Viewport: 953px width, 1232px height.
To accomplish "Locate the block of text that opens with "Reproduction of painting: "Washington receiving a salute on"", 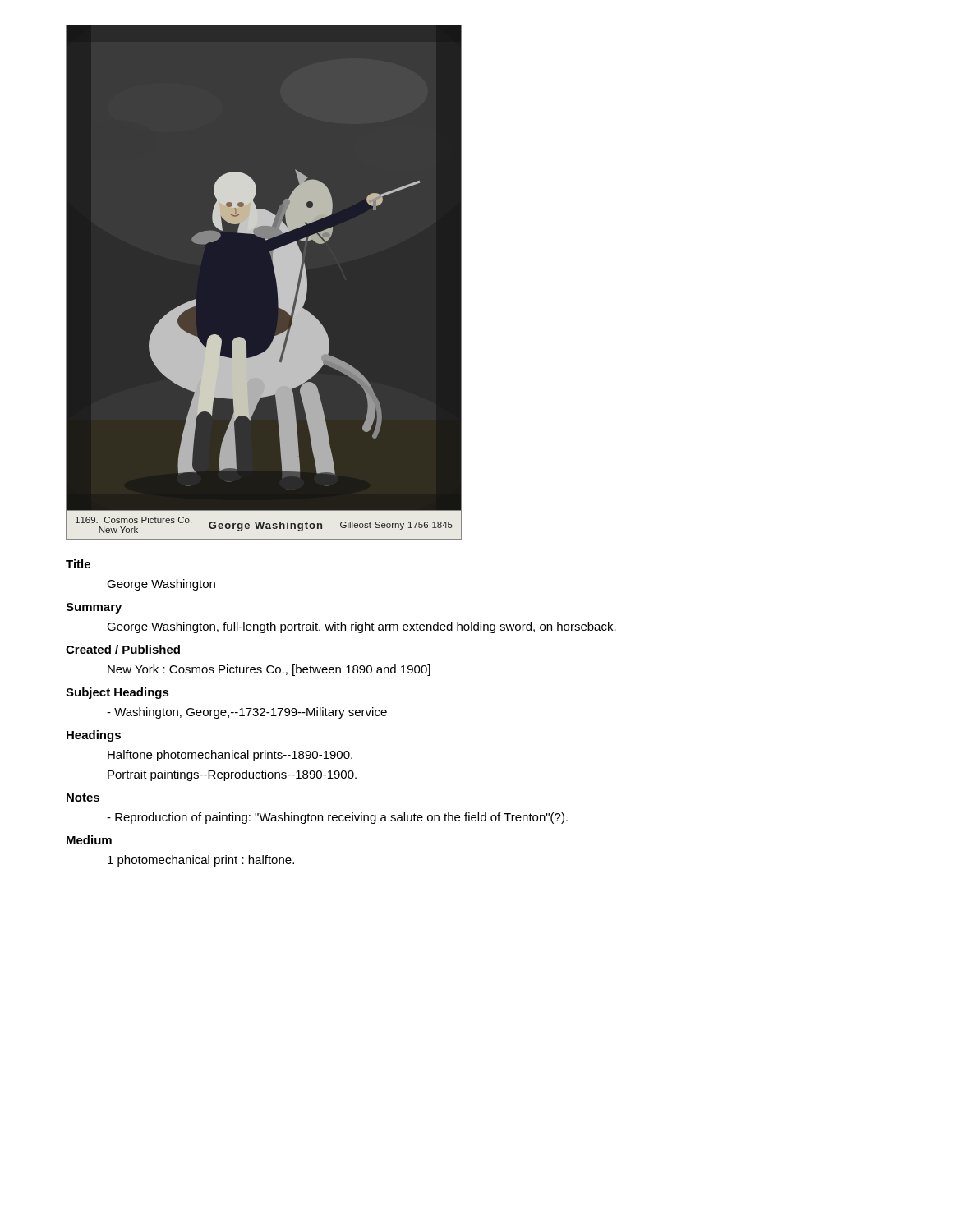I will coord(338,817).
